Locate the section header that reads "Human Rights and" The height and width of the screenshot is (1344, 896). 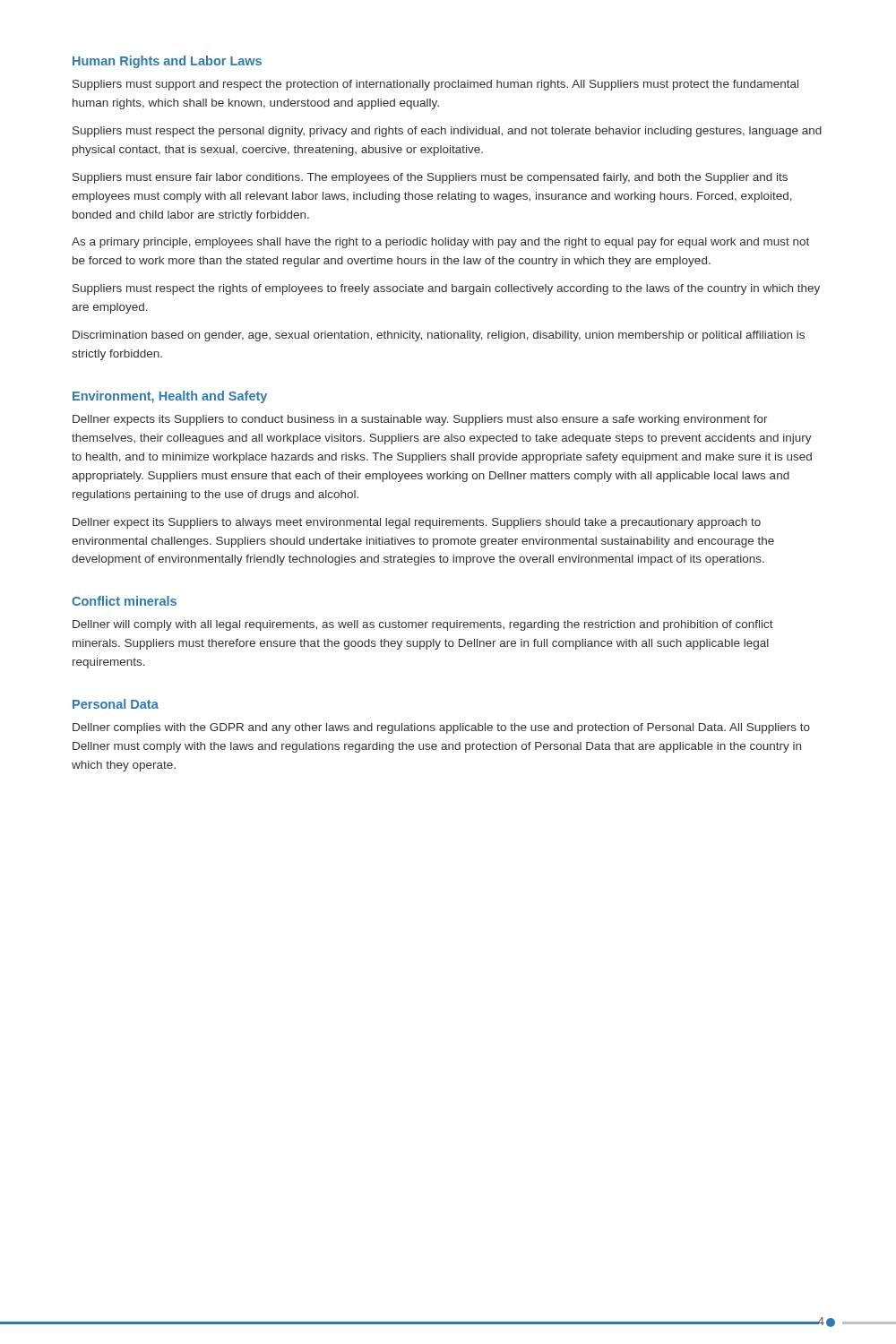click(x=167, y=61)
